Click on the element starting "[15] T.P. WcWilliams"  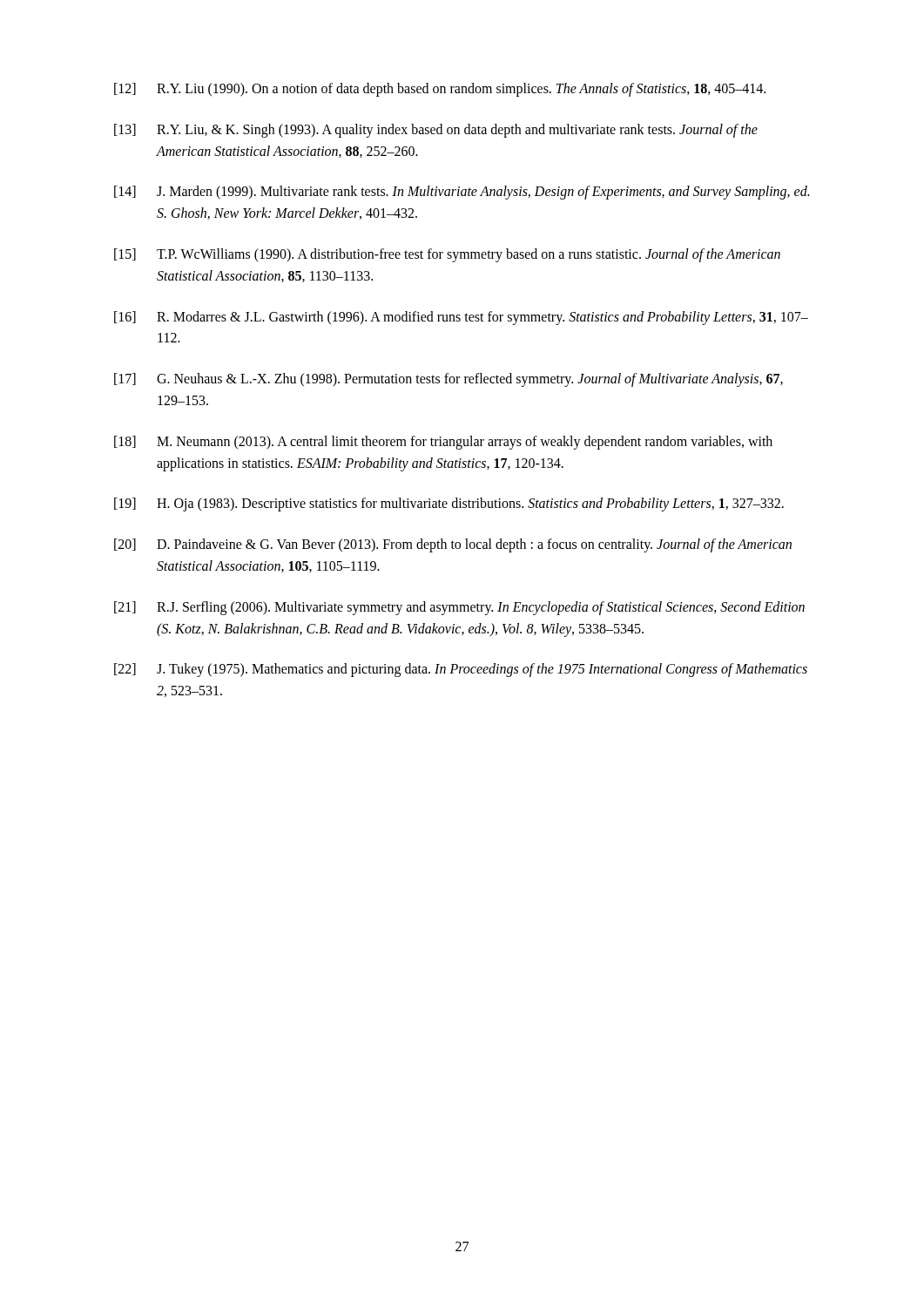(462, 266)
